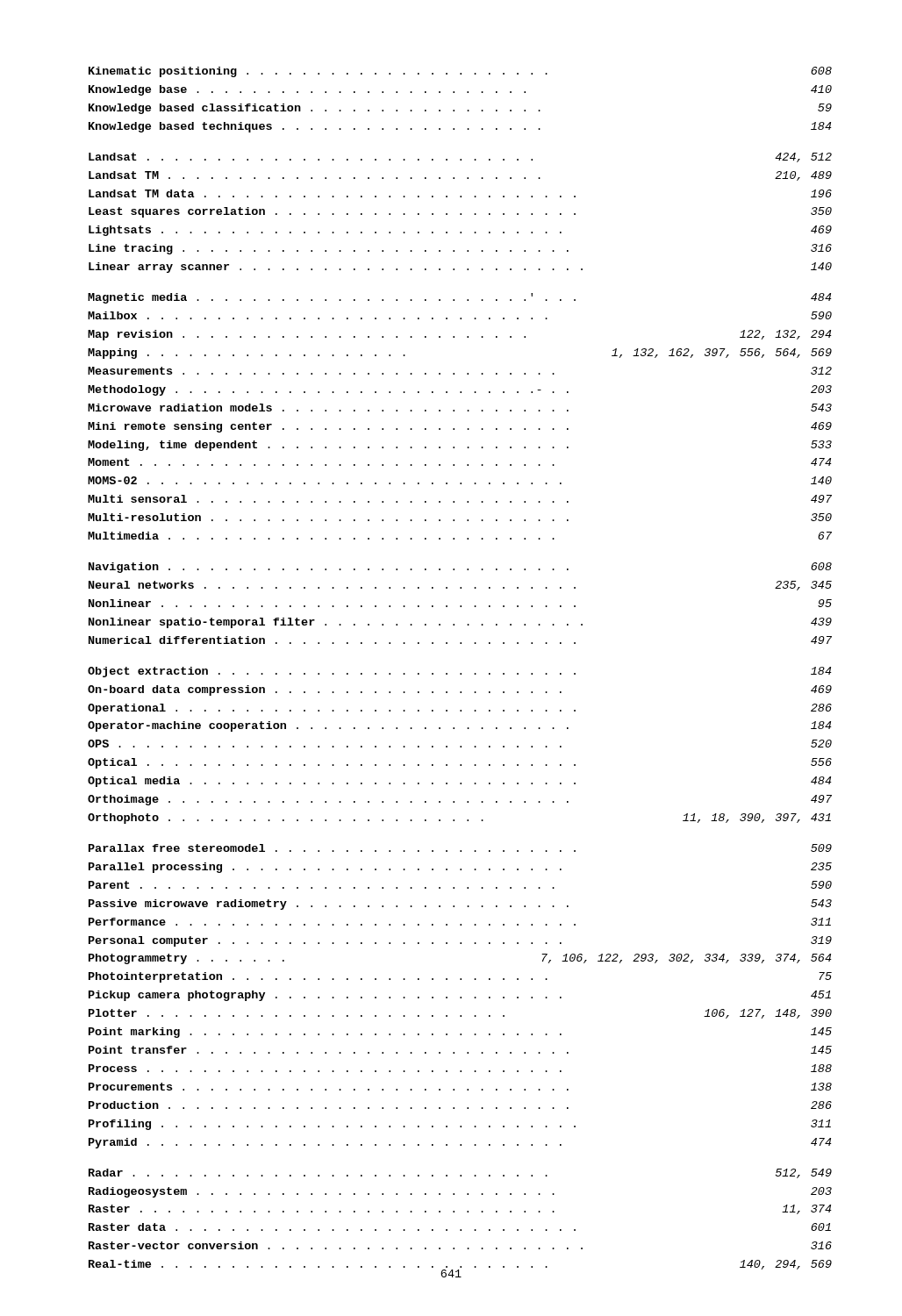Screen dimensions: 1316x902
Task: Select the text starting "Knowledge base . . . ."
Action: (x=460, y=91)
